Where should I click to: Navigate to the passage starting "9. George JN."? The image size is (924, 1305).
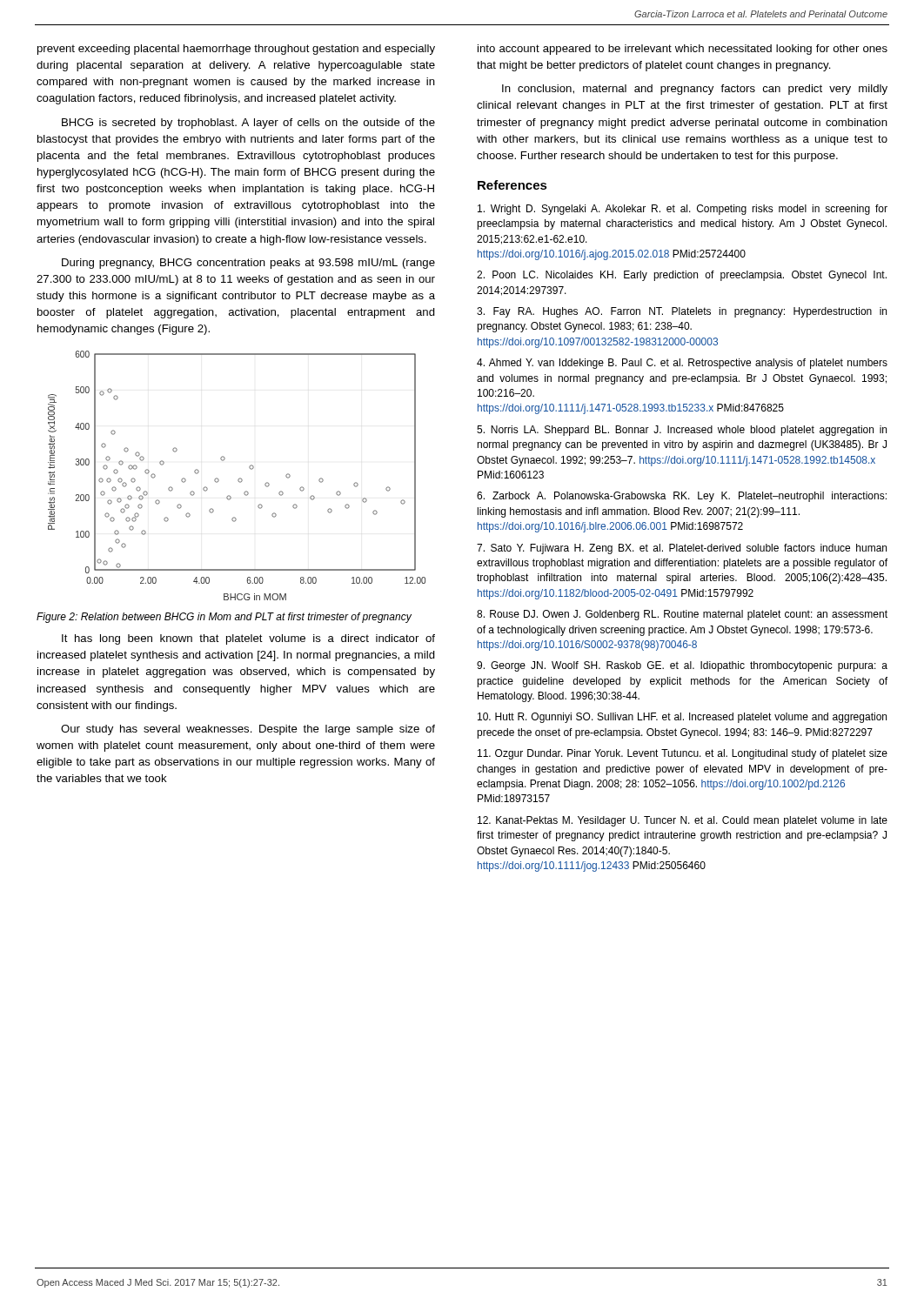(x=682, y=681)
